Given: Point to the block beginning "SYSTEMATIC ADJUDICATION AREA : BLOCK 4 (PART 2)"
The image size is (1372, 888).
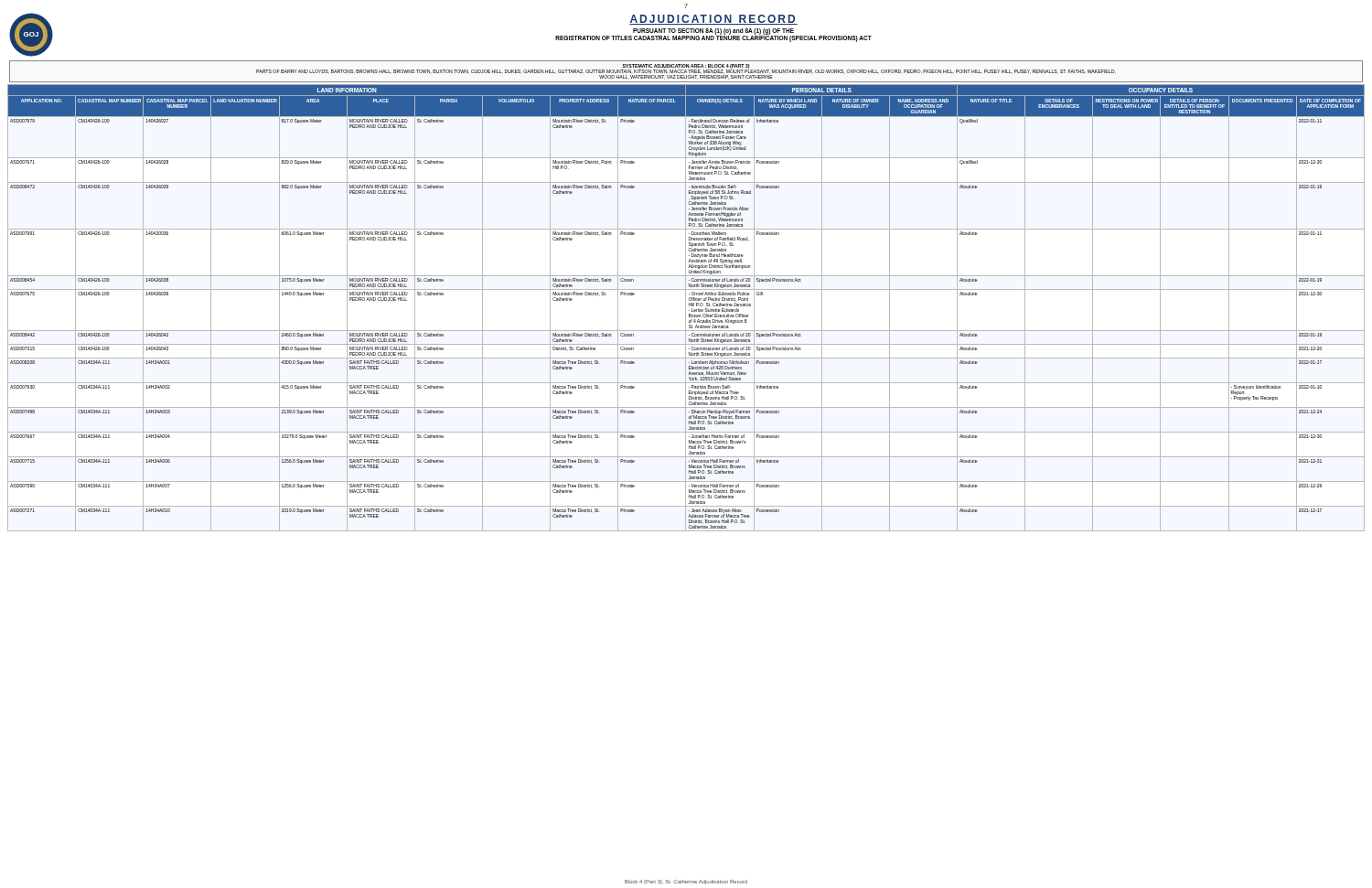Looking at the screenshot, I should click(x=686, y=71).
